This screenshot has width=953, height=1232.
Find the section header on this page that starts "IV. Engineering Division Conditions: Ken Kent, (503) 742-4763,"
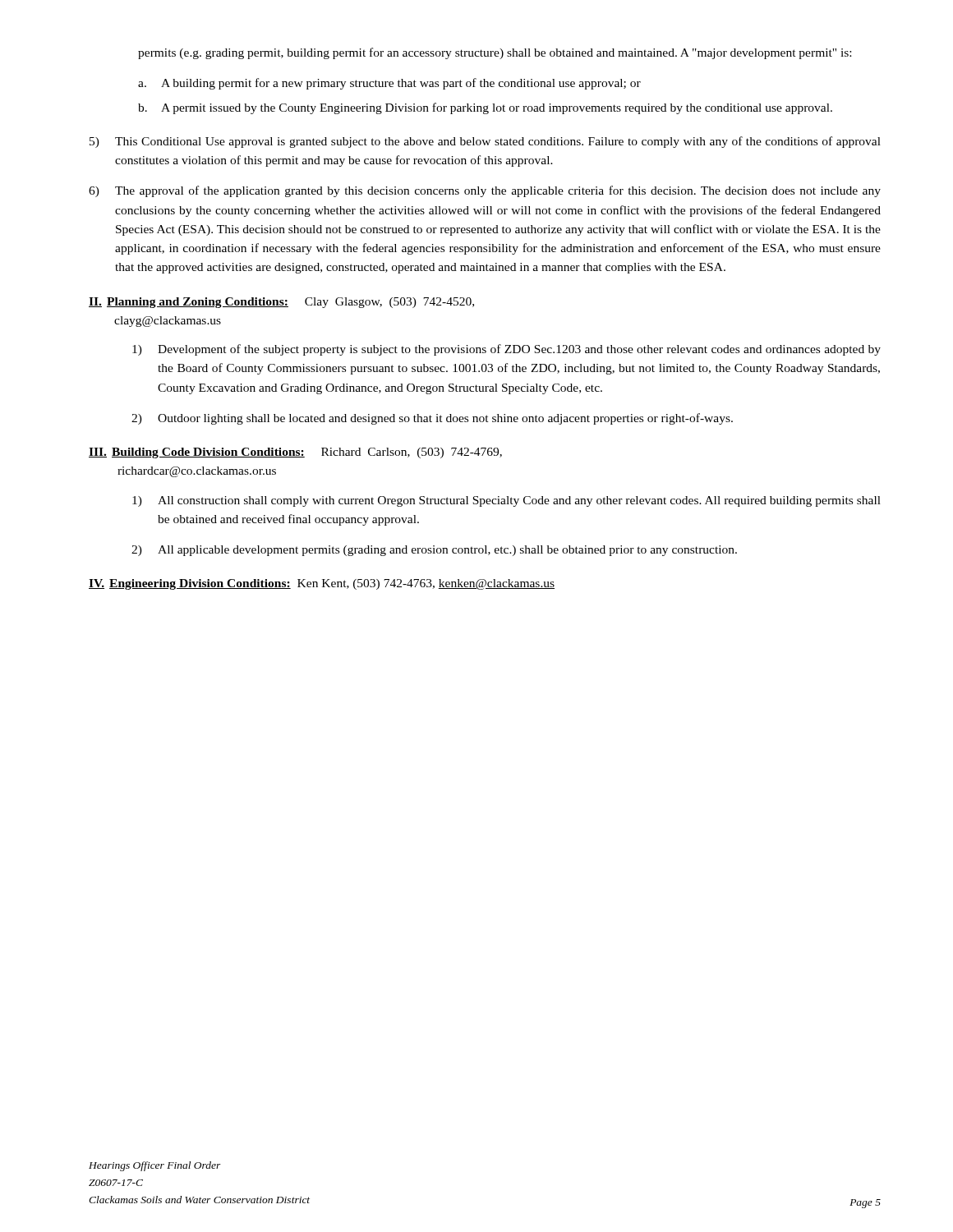pos(322,583)
